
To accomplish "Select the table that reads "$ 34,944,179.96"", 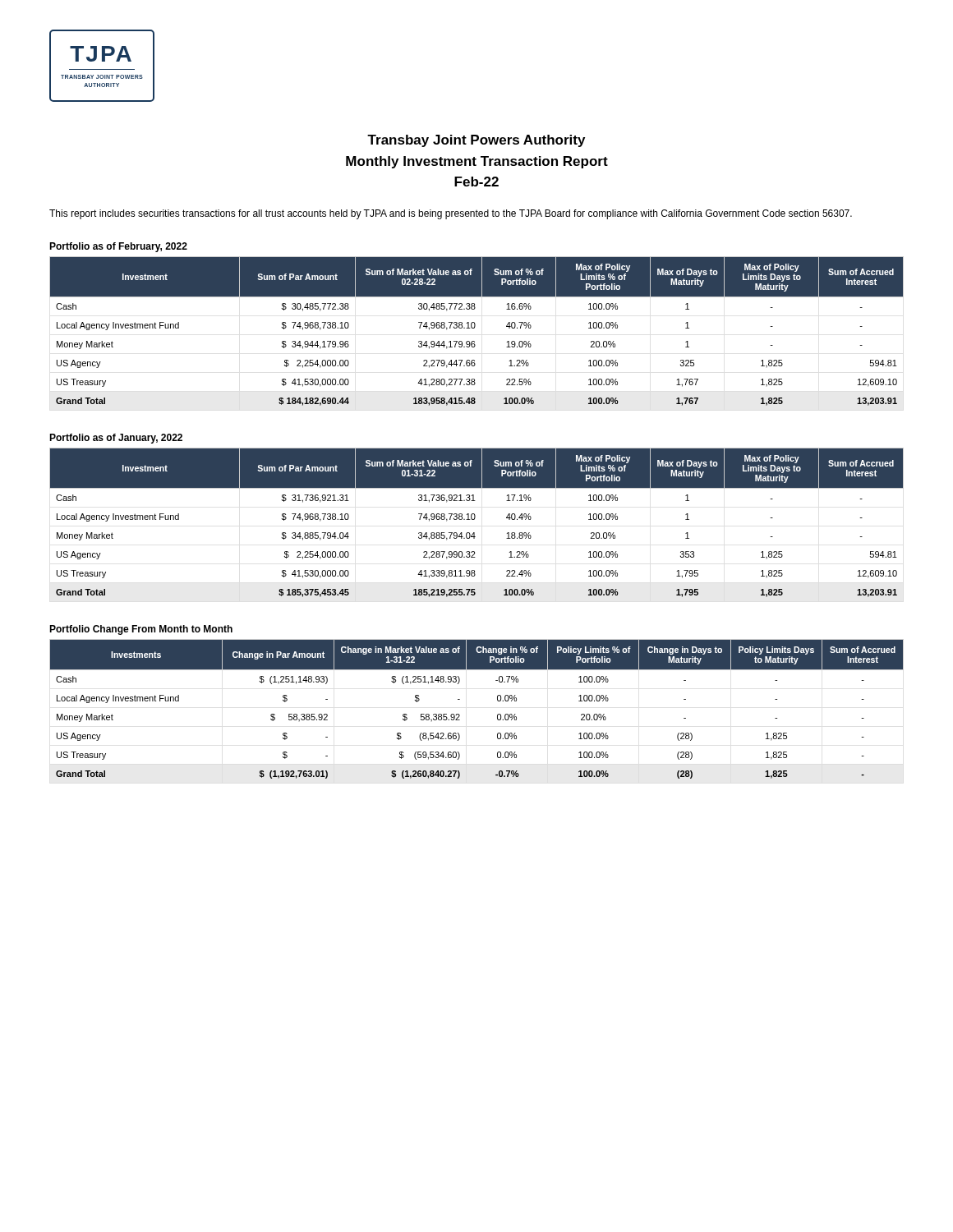I will click(476, 334).
